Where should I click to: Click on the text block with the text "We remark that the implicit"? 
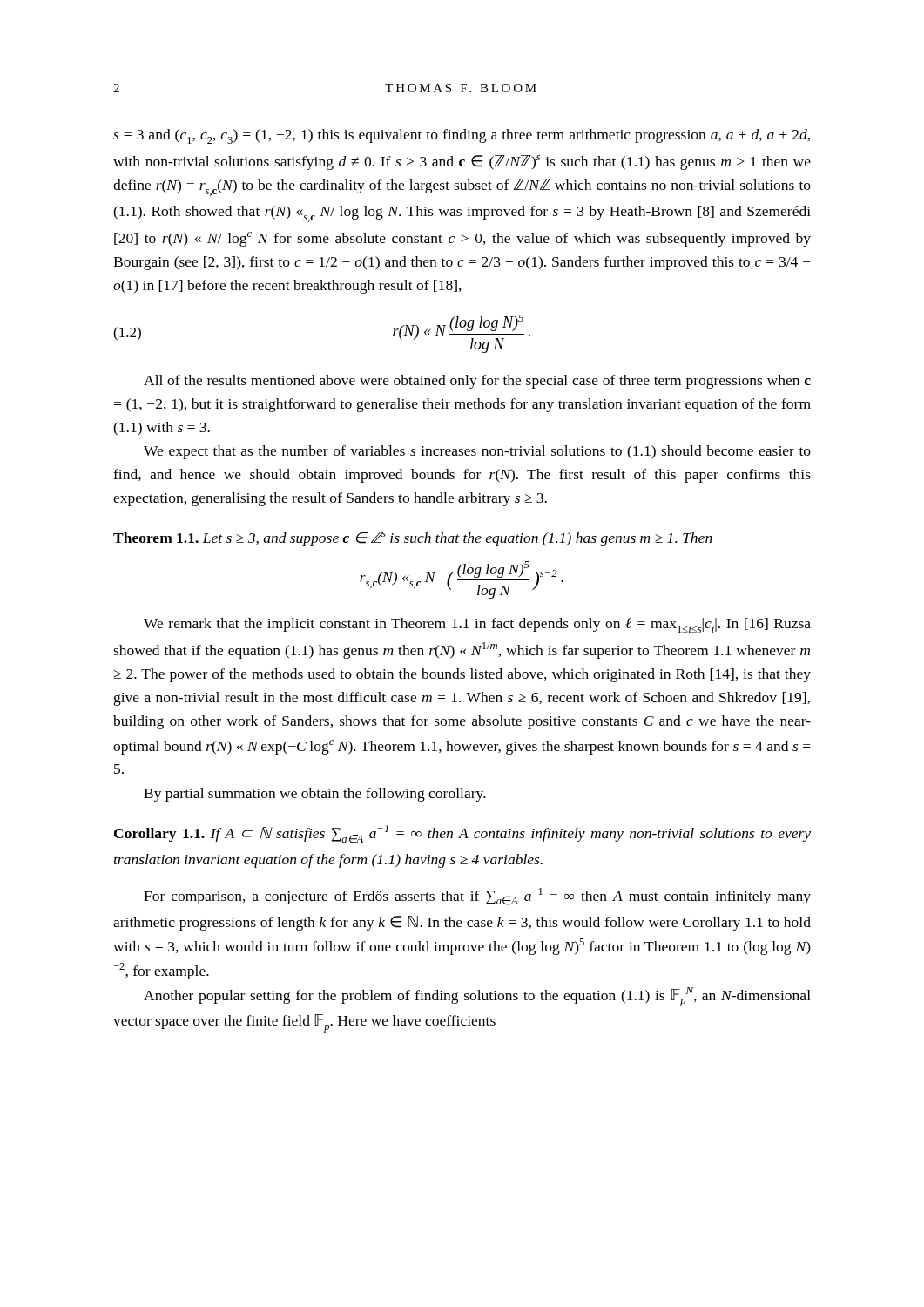462,708
